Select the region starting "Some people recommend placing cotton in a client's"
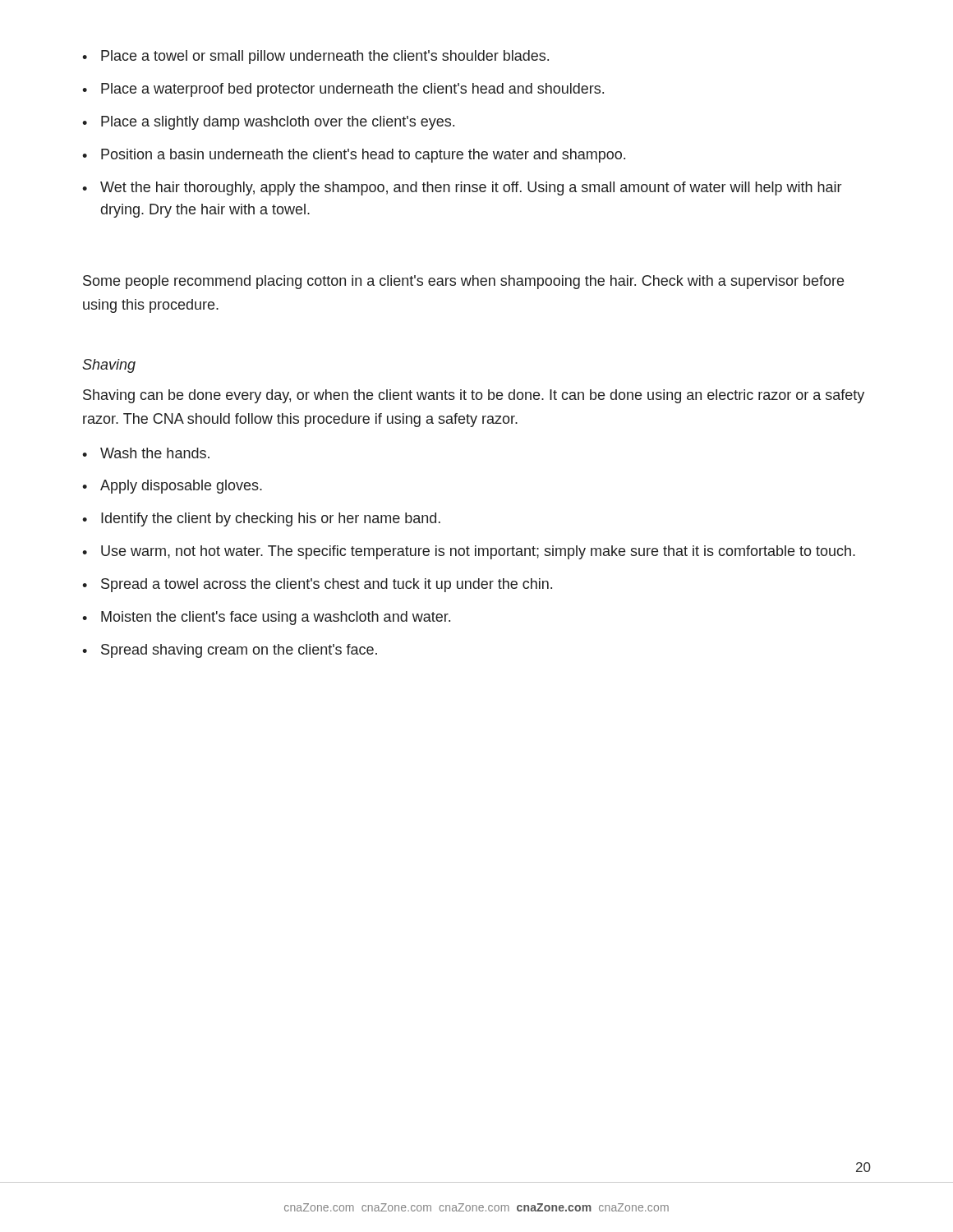The height and width of the screenshot is (1232, 953). tap(463, 293)
